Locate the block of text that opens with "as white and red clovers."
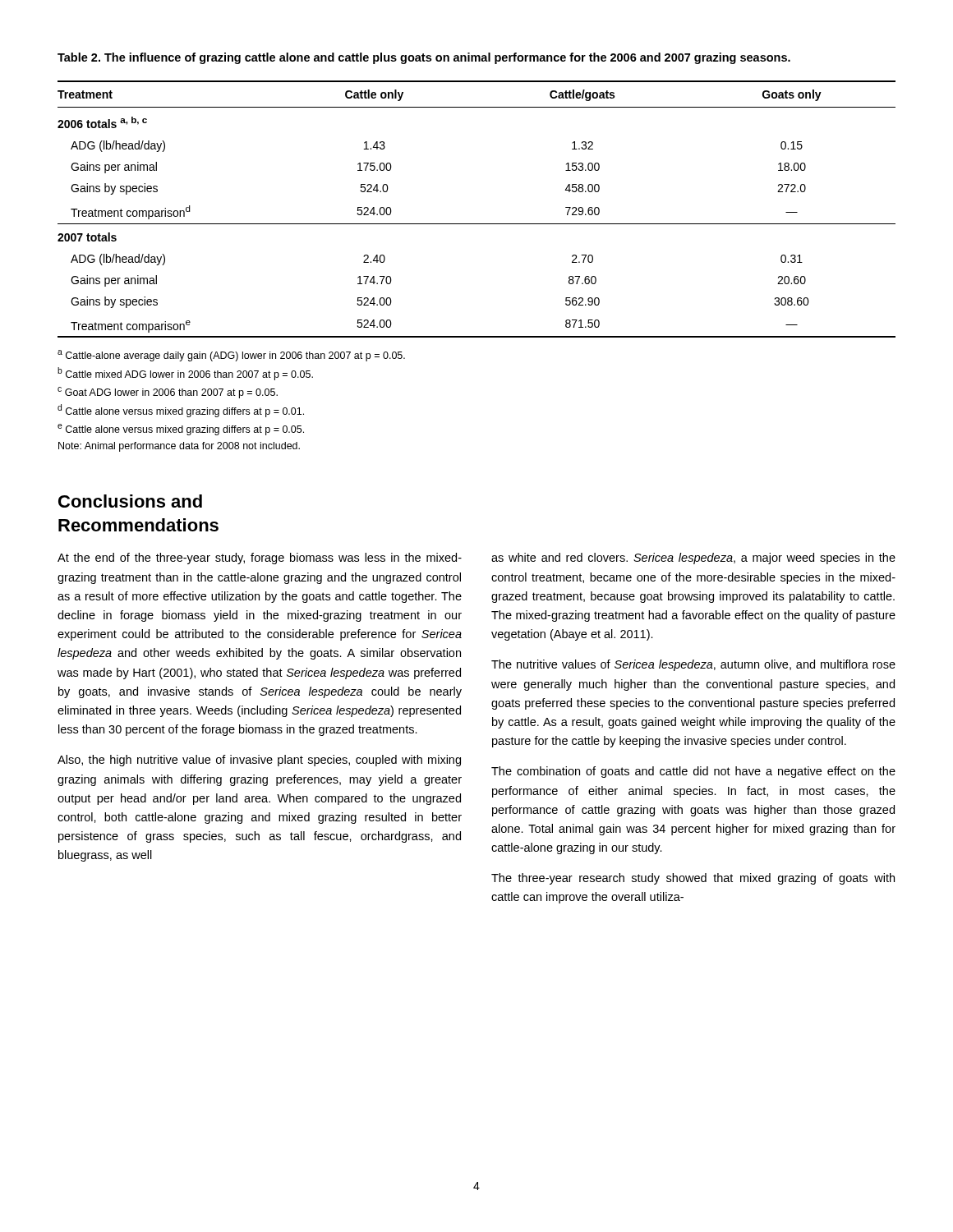 [x=693, y=728]
